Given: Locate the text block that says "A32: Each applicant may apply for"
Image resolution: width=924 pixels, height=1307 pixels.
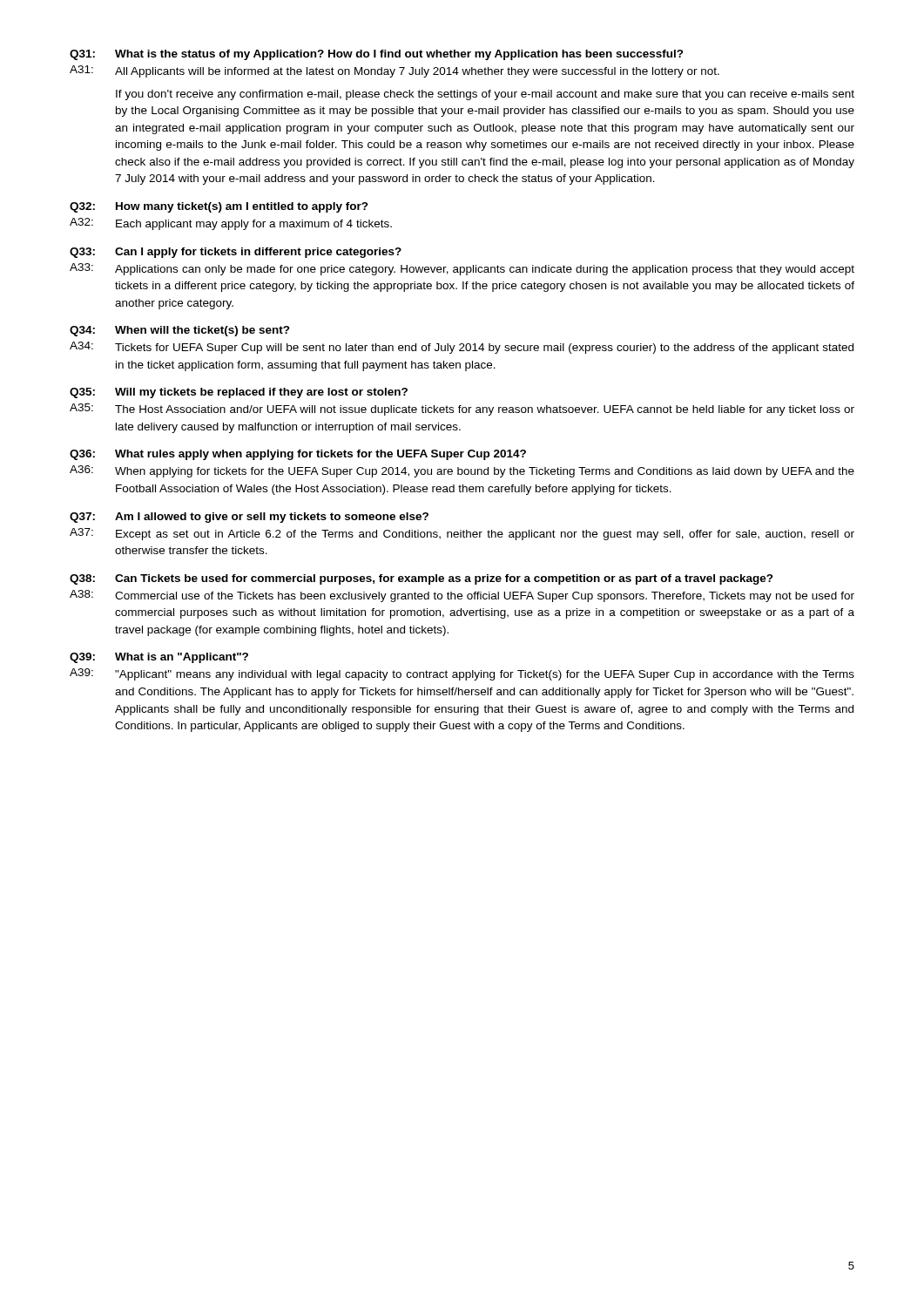Looking at the screenshot, I should coord(231,224).
